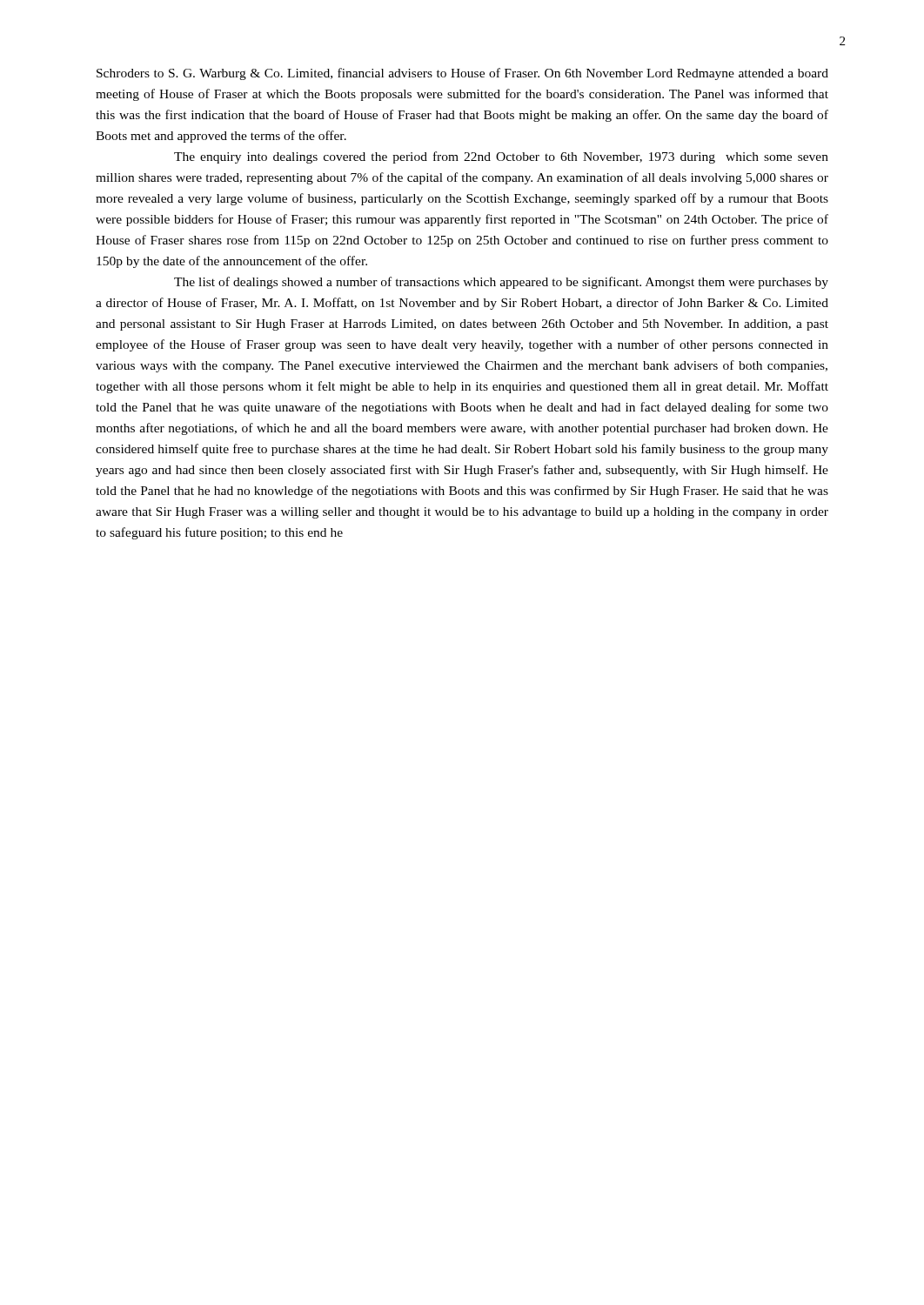This screenshot has height=1305, width=924.
Task: Select the text block with the text "The list of dealings showed a number of"
Action: tap(462, 407)
